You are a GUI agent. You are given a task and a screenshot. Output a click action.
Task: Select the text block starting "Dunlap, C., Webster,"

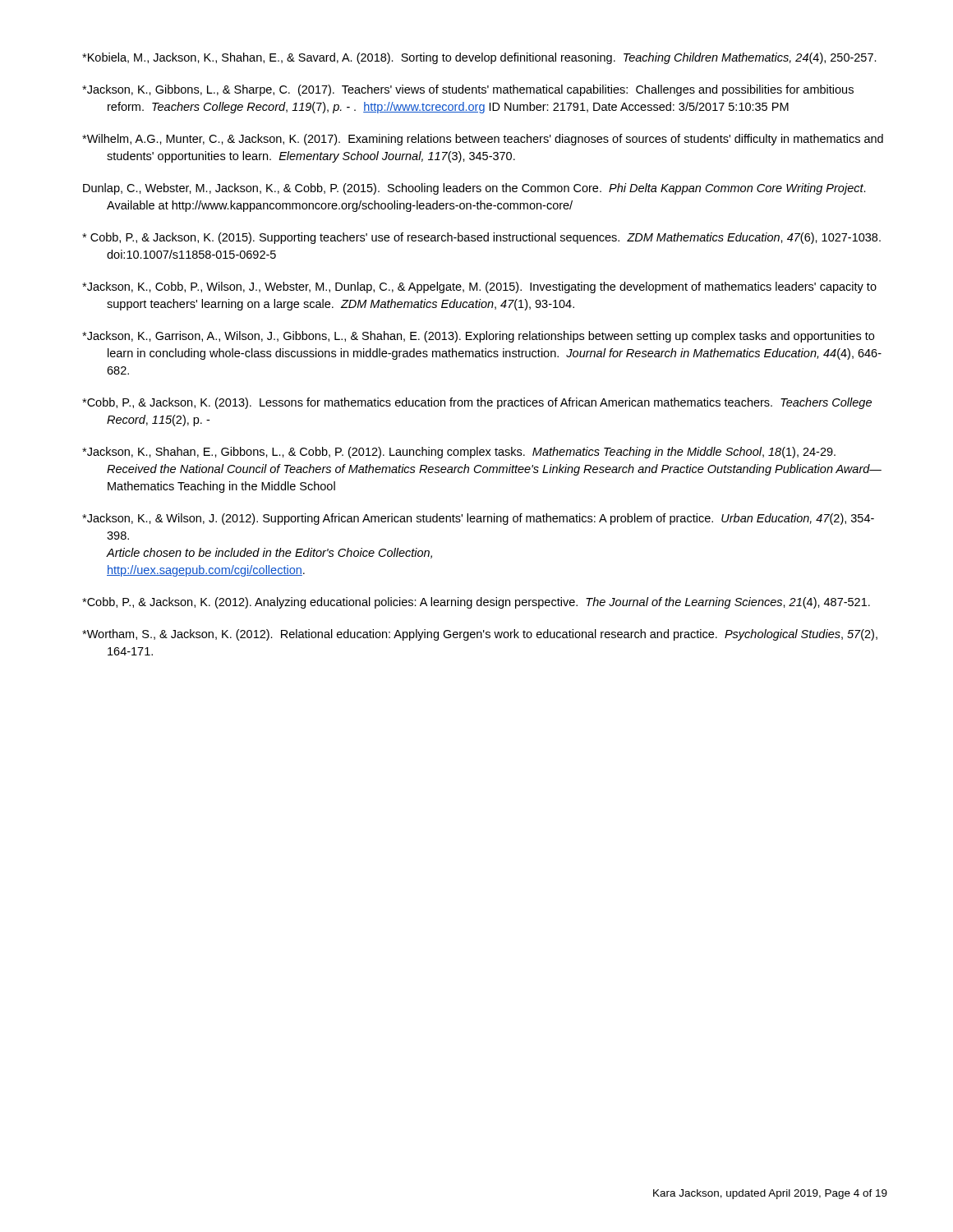click(x=474, y=197)
